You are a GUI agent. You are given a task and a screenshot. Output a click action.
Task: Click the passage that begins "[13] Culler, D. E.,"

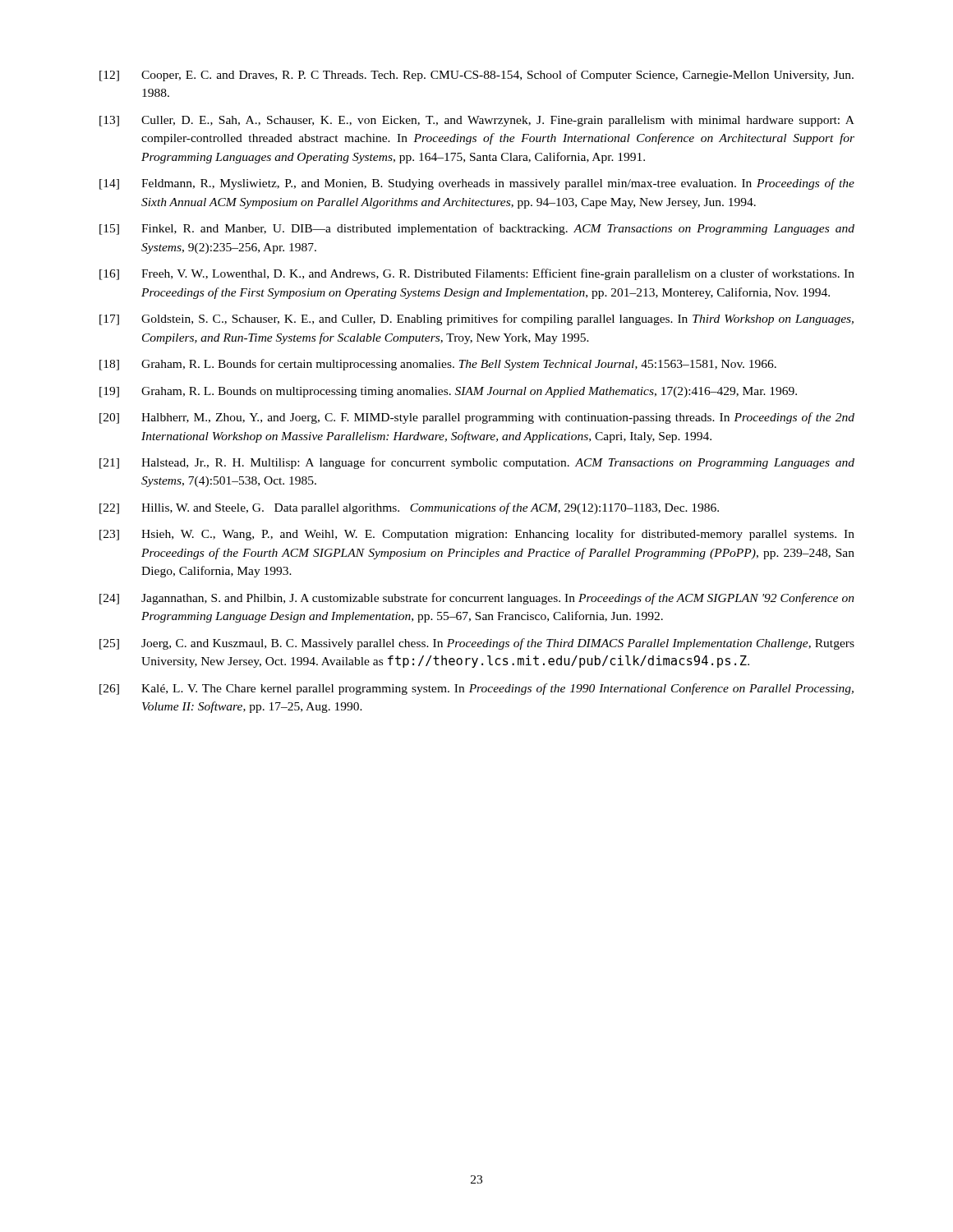pyautogui.click(x=476, y=139)
